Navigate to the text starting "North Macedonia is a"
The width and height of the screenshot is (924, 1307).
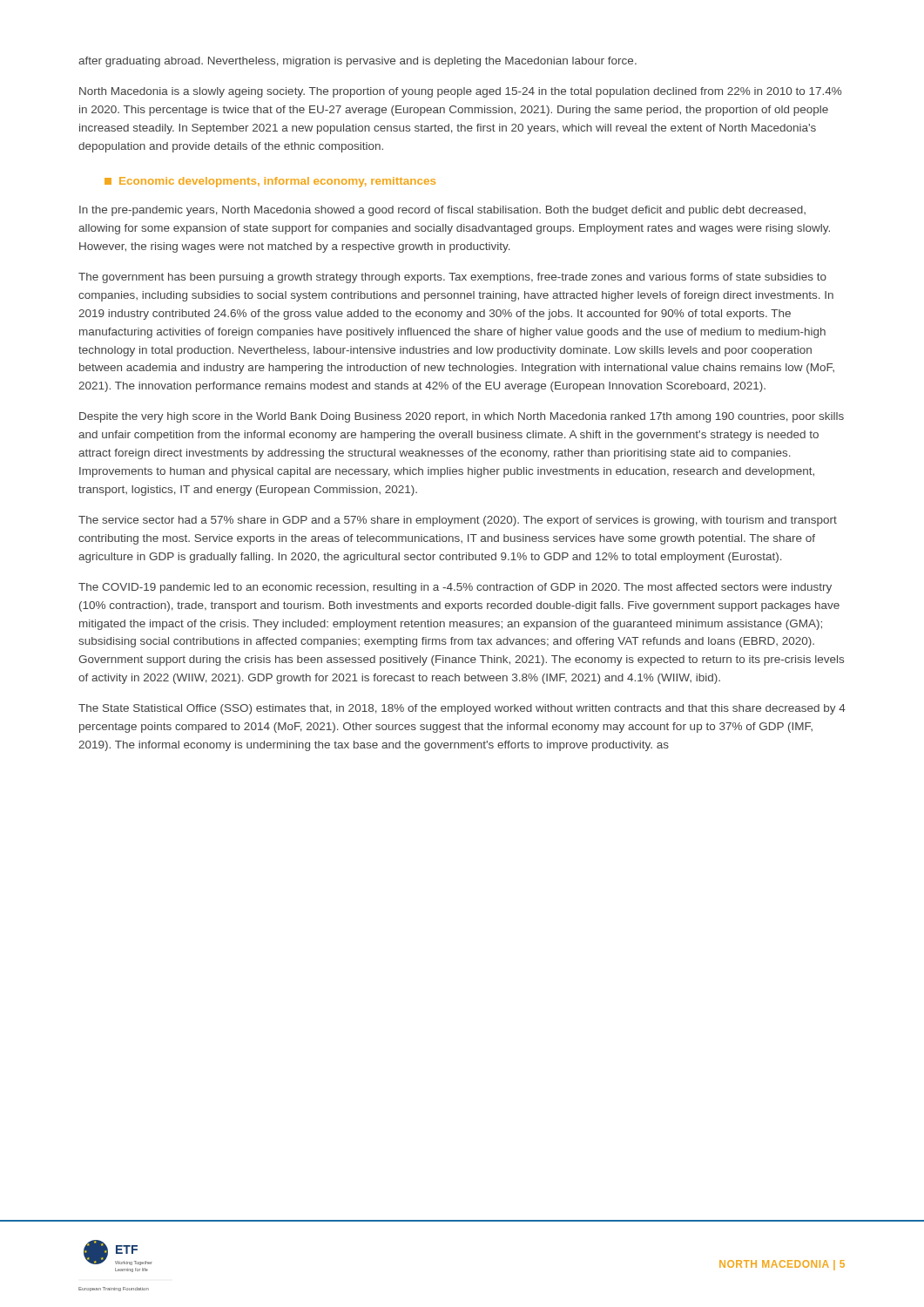tap(460, 118)
